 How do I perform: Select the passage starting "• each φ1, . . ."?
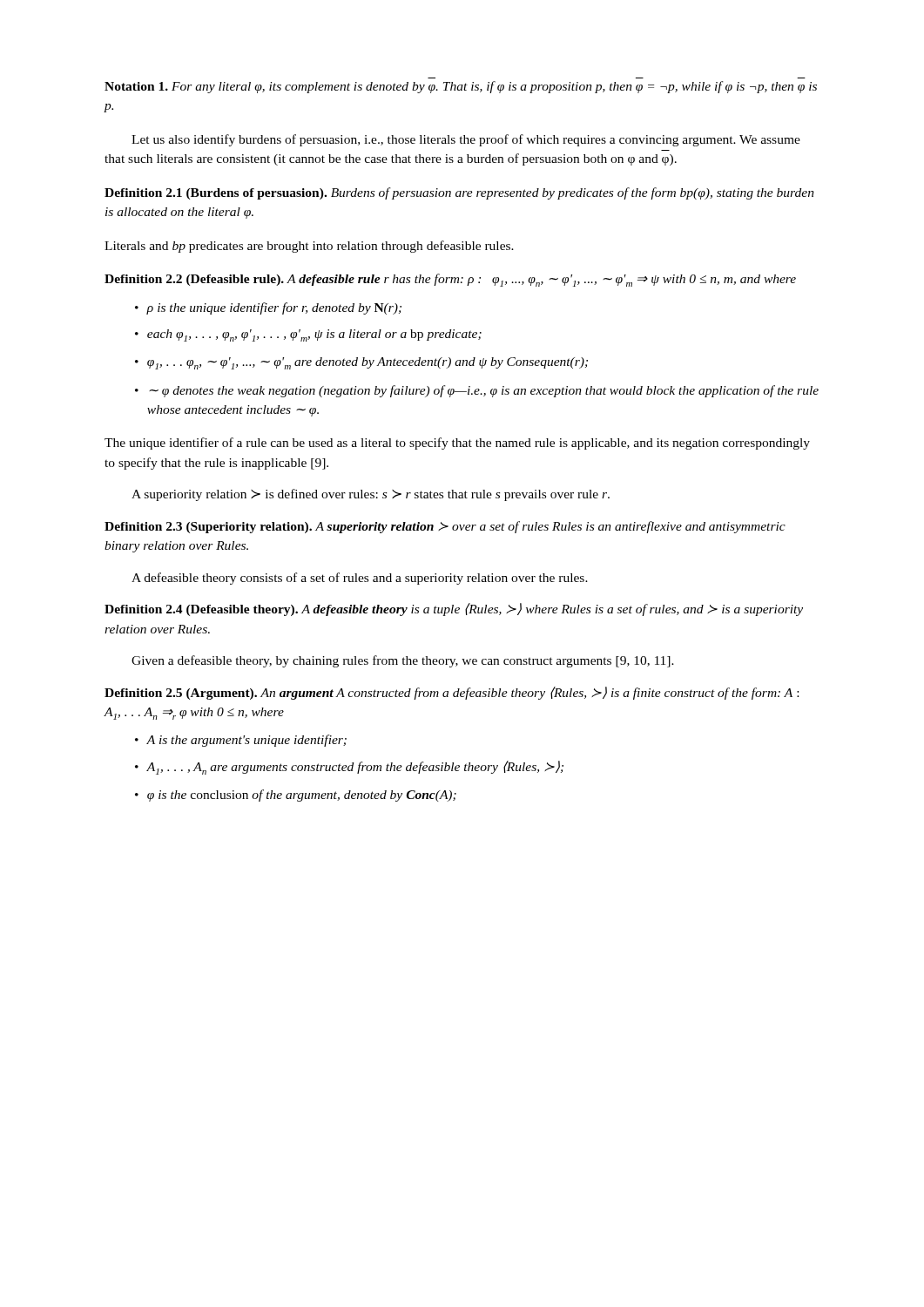point(308,335)
